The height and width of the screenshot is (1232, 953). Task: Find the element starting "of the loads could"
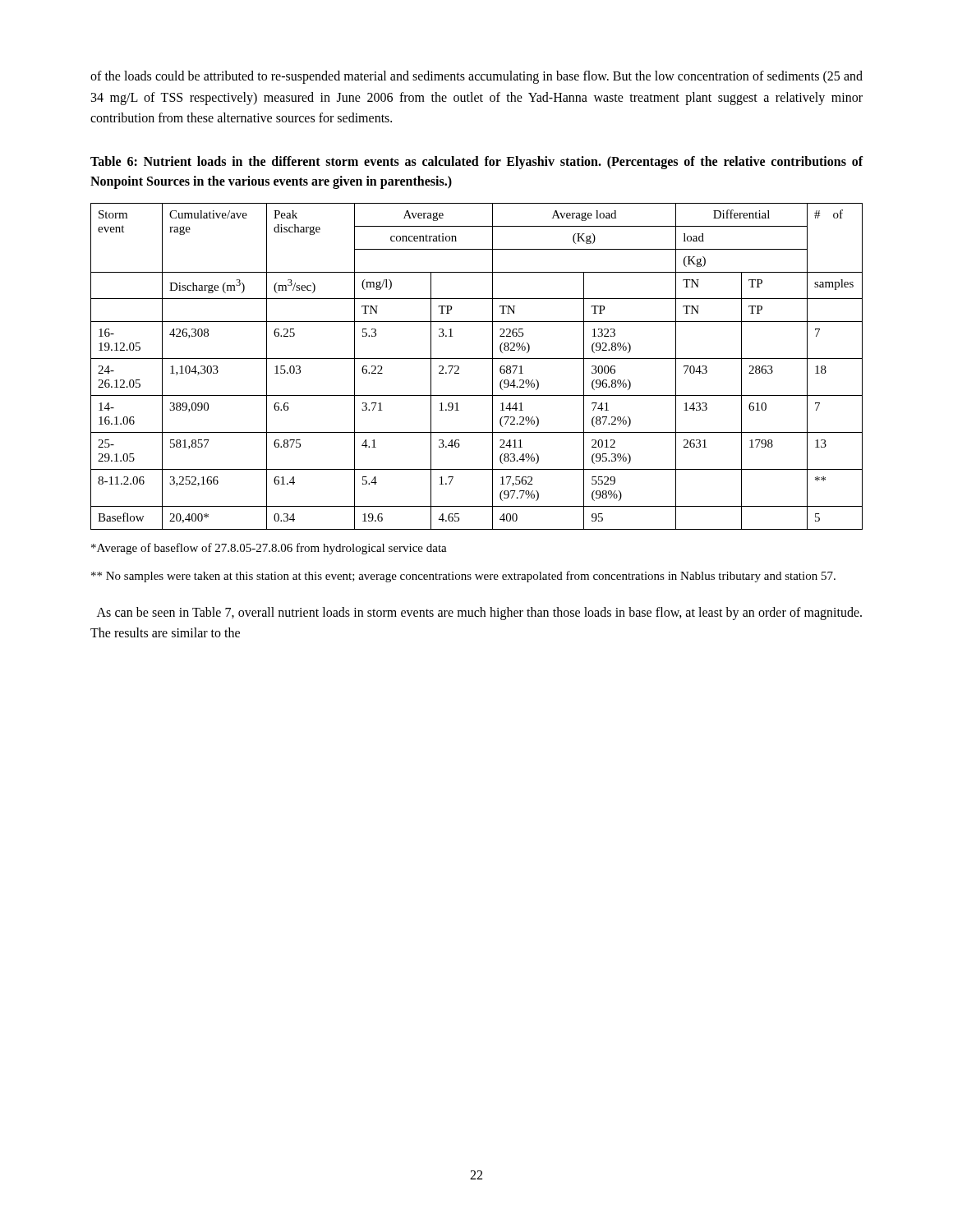click(476, 97)
